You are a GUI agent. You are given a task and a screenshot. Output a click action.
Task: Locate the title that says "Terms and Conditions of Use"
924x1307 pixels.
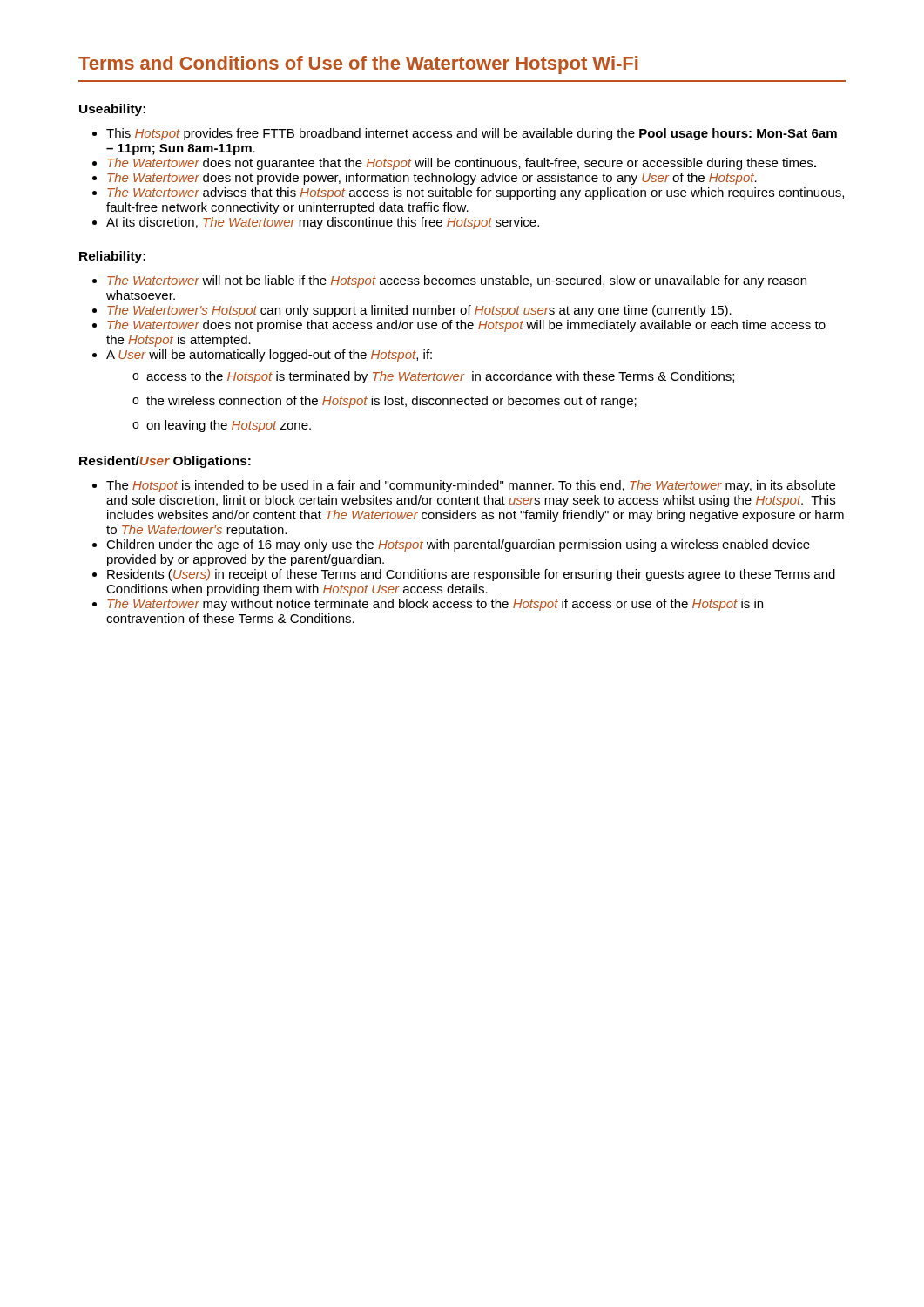[359, 63]
